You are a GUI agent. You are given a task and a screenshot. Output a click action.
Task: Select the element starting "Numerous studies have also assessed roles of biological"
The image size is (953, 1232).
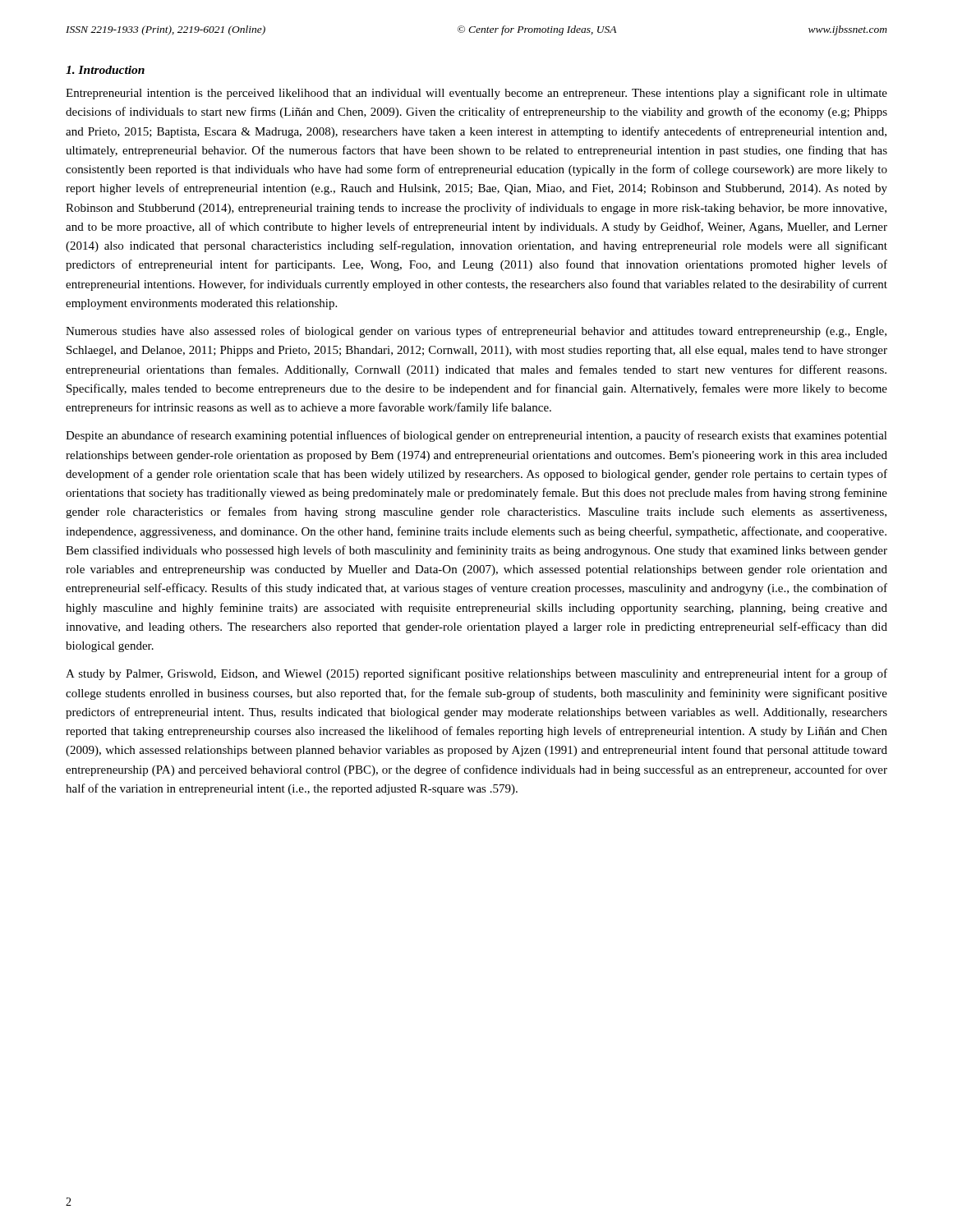(476, 369)
